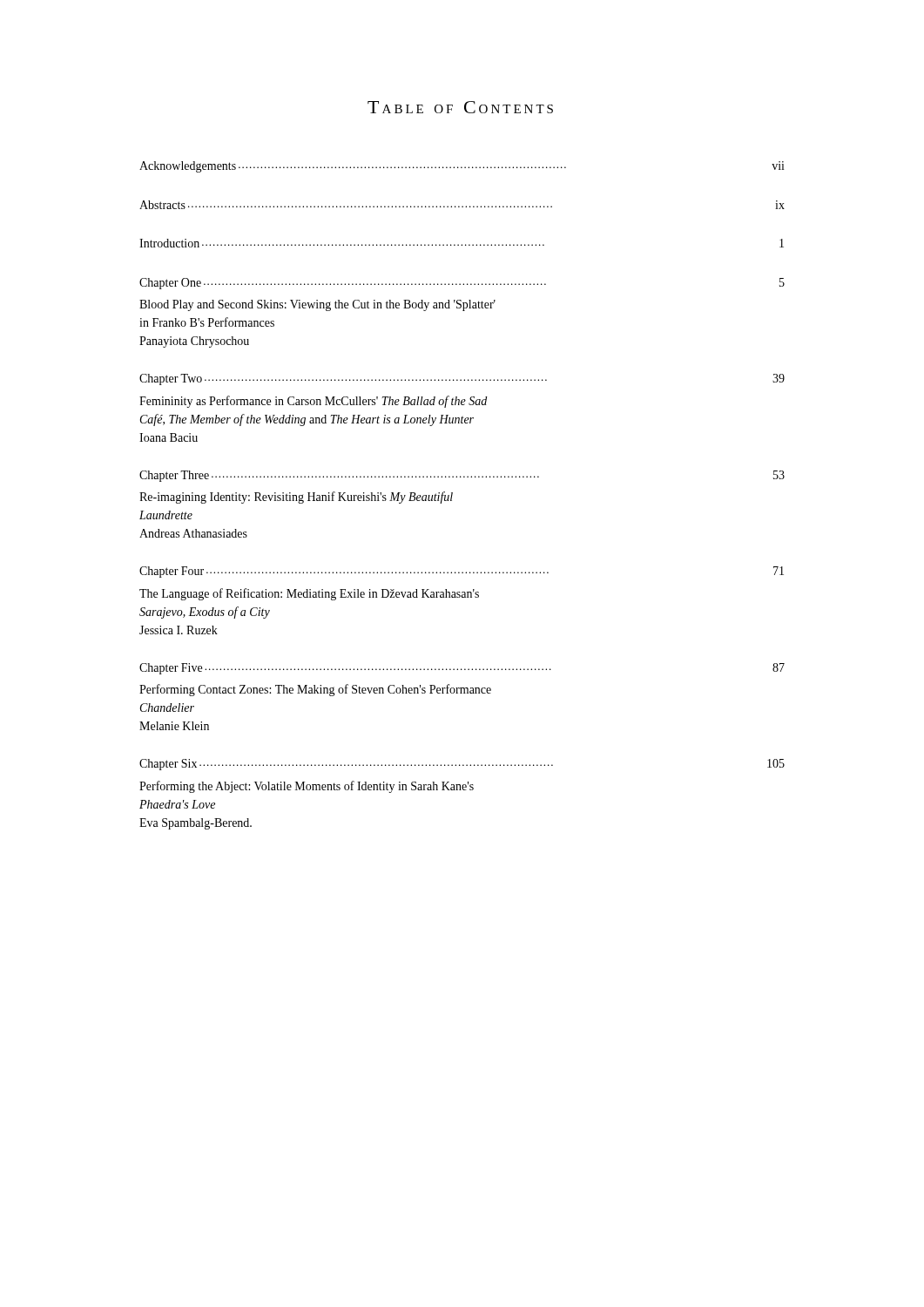Find the block on this page that starts "Chapter Six ................................................................................................ 105 Performing the Abject:"
Viewport: 924px width, 1307px height.
(x=462, y=793)
